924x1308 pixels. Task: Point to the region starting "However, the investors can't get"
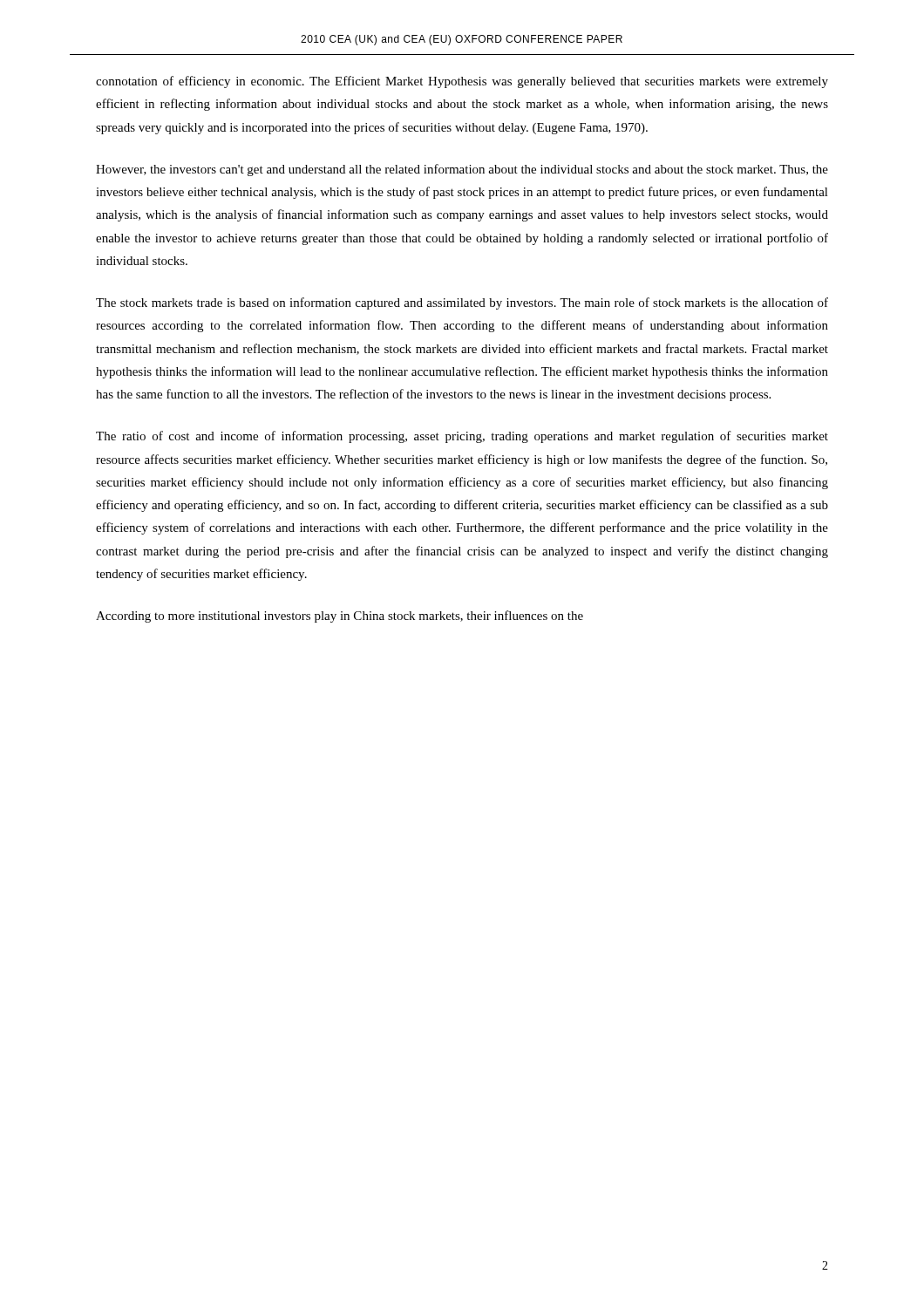462,215
